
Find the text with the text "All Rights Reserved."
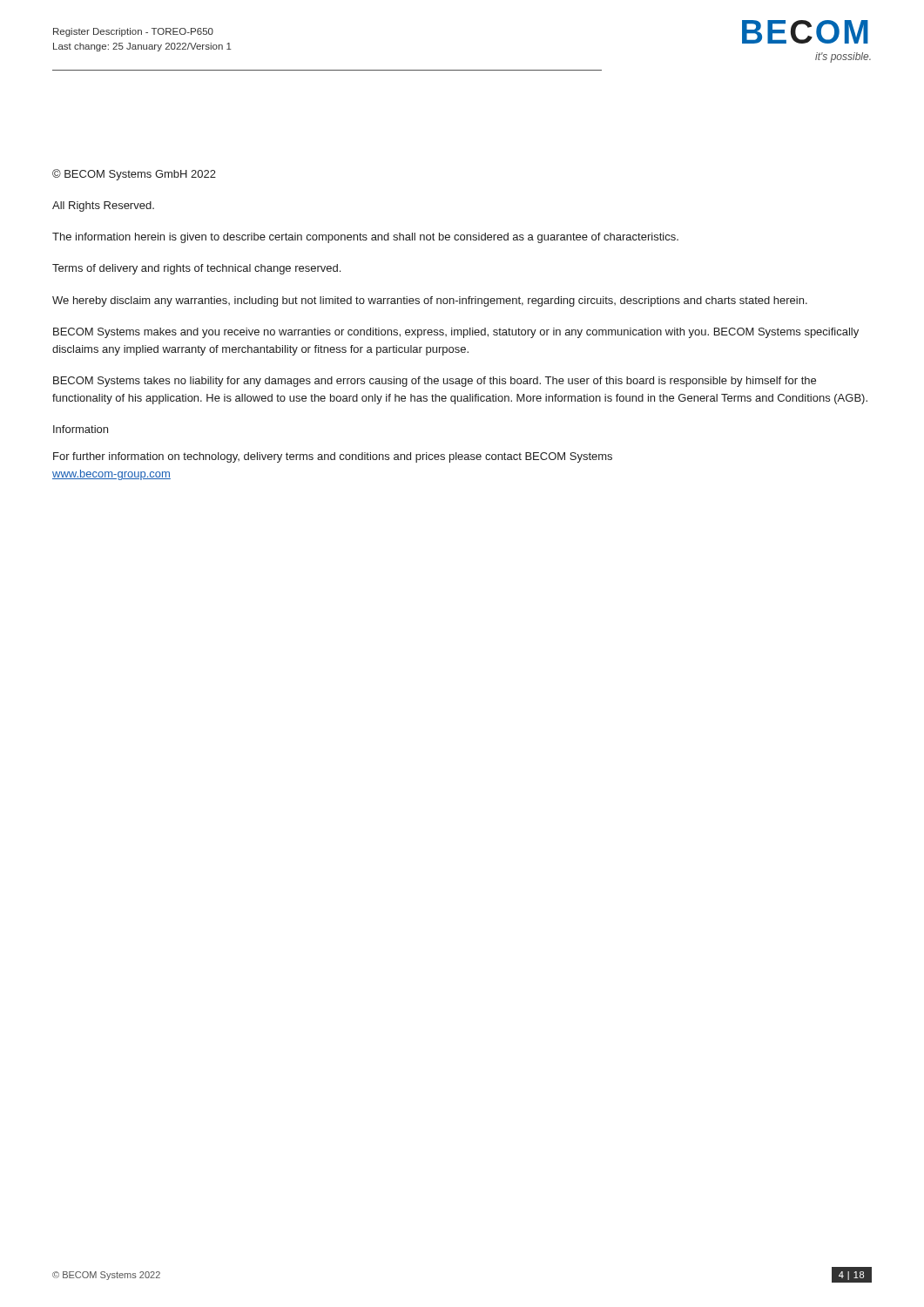point(104,205)
